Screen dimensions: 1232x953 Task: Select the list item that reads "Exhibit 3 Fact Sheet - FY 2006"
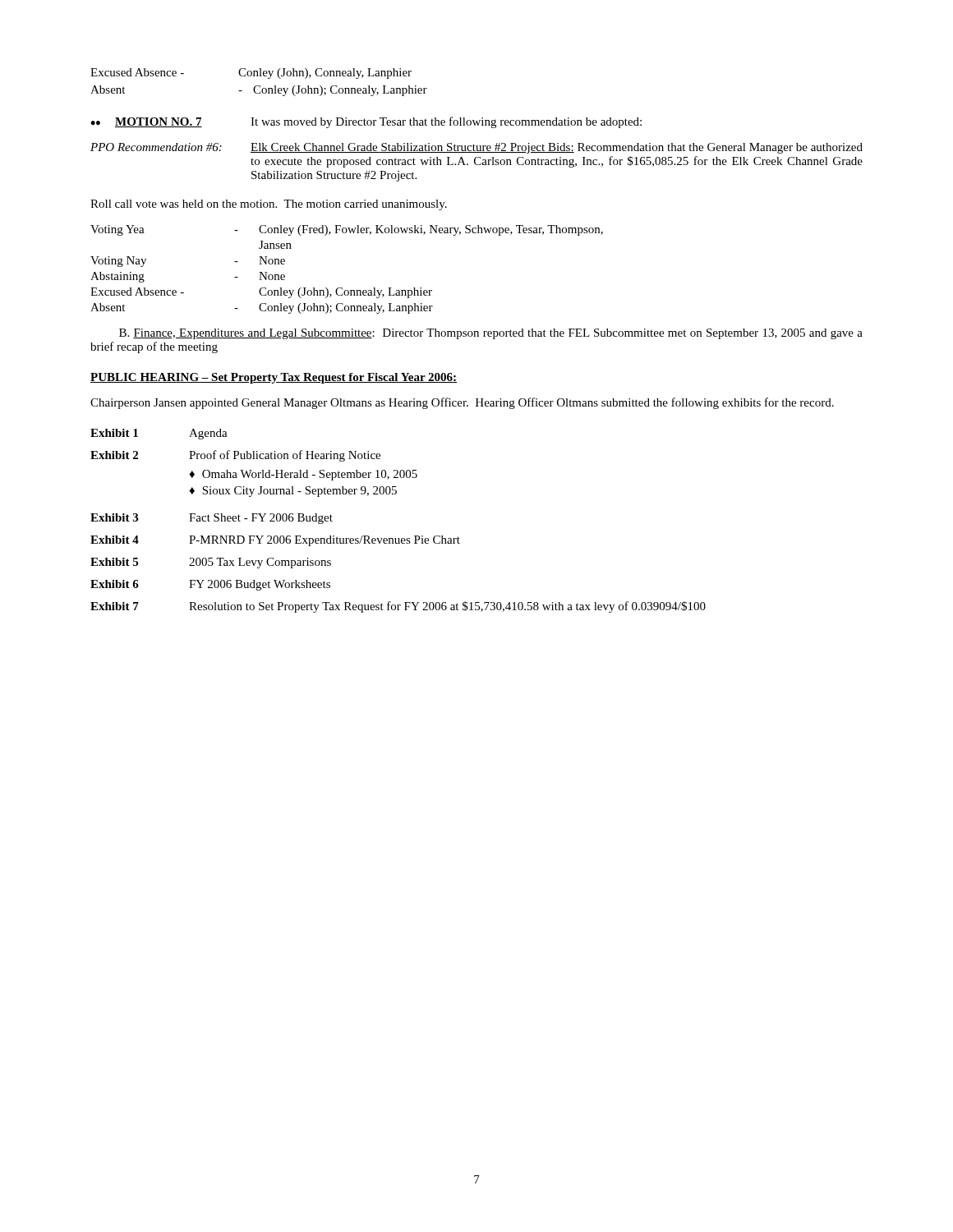point(212,519)
